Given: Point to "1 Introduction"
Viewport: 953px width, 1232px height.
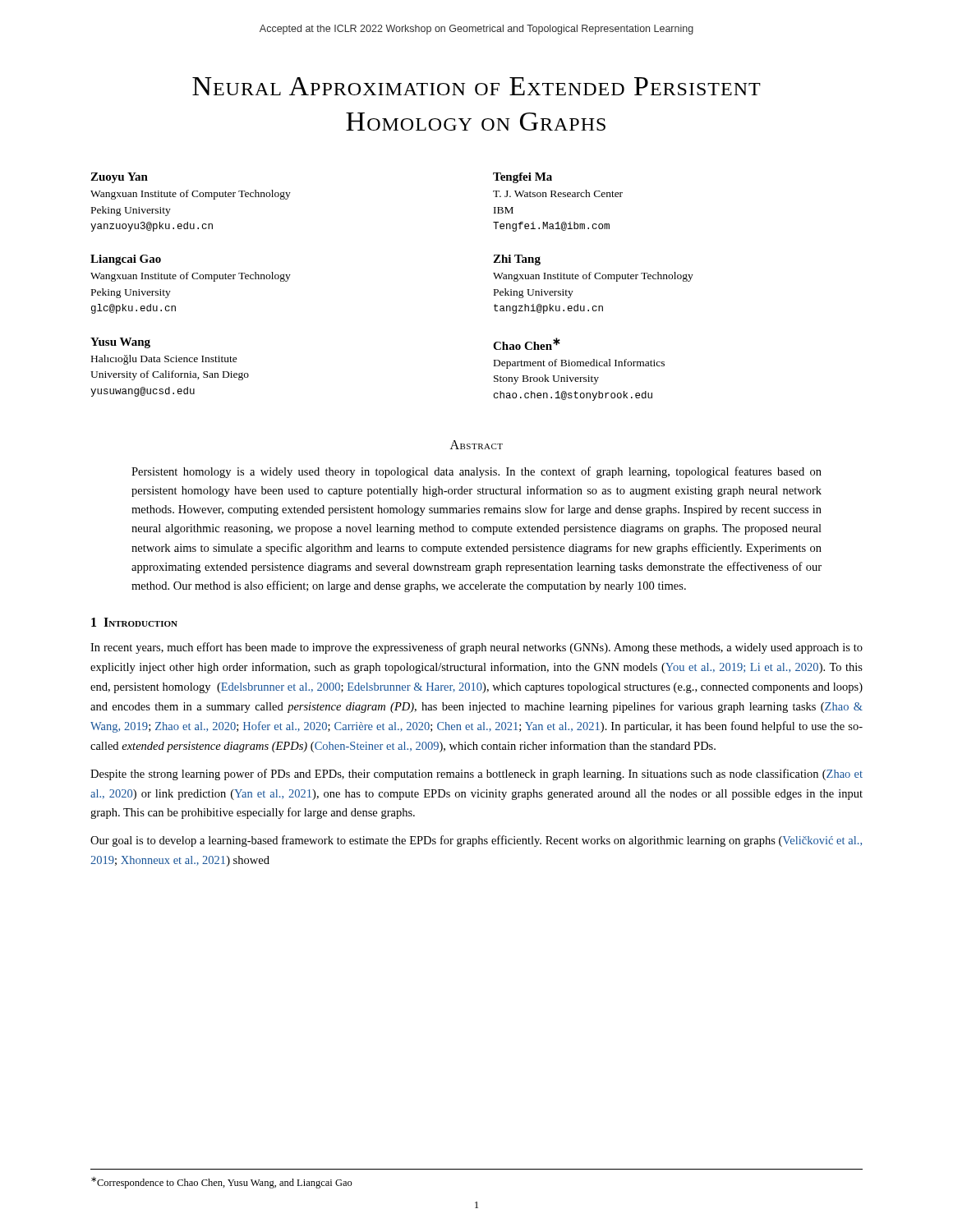Looking at the screenshot, I should [134, 622].
